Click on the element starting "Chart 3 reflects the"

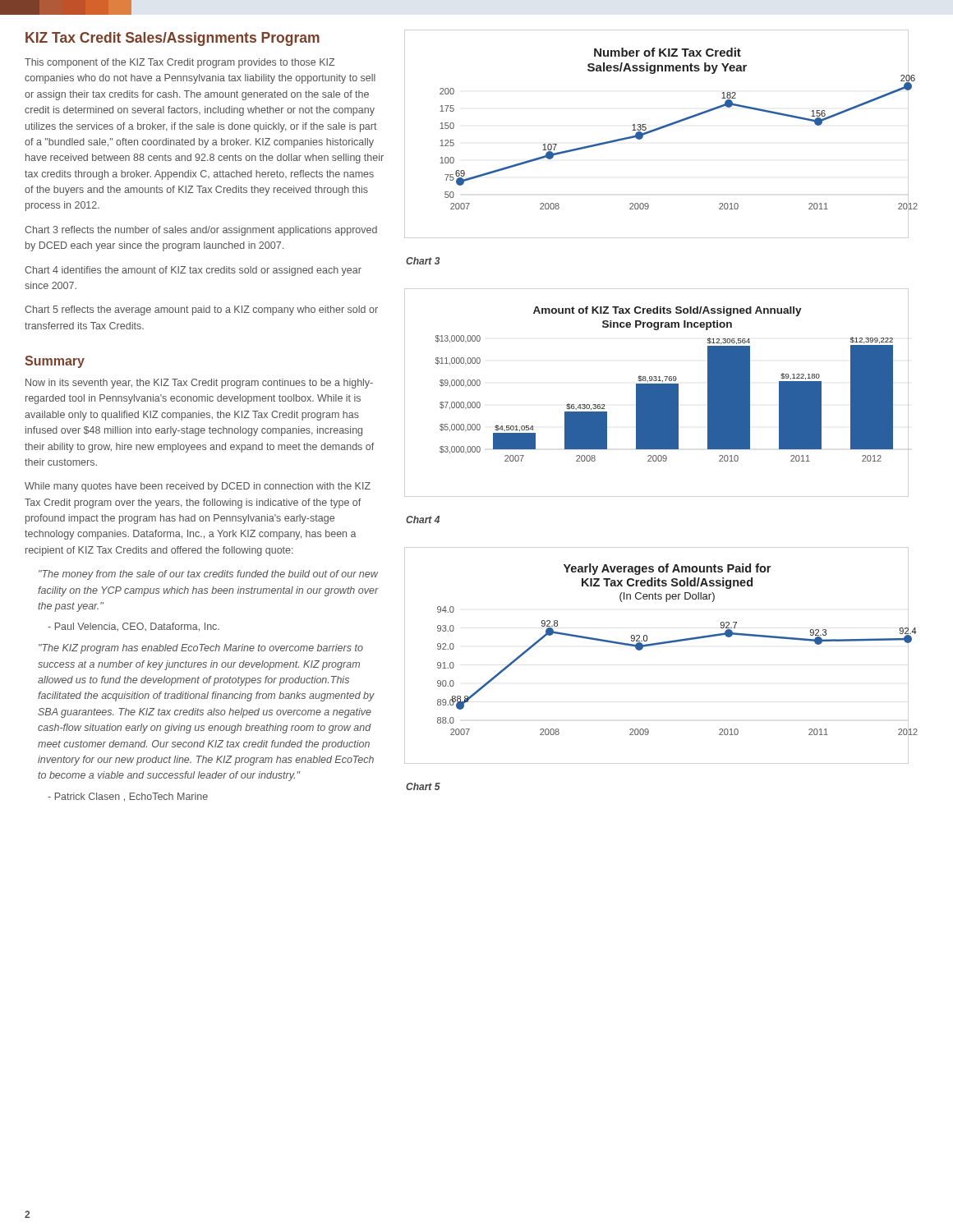pos(205,238)
